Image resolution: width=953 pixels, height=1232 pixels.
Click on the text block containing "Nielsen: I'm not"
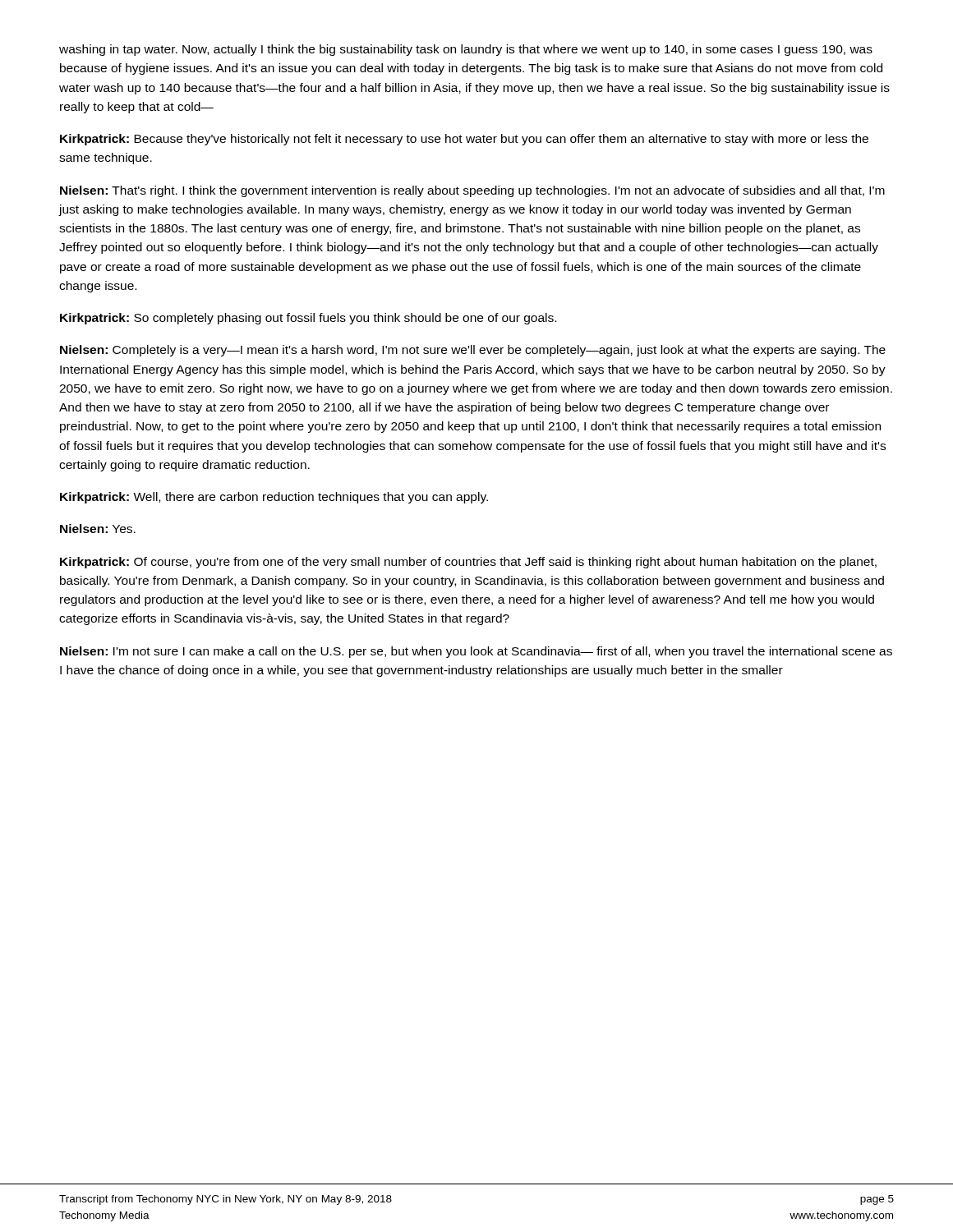coord(476,660)
